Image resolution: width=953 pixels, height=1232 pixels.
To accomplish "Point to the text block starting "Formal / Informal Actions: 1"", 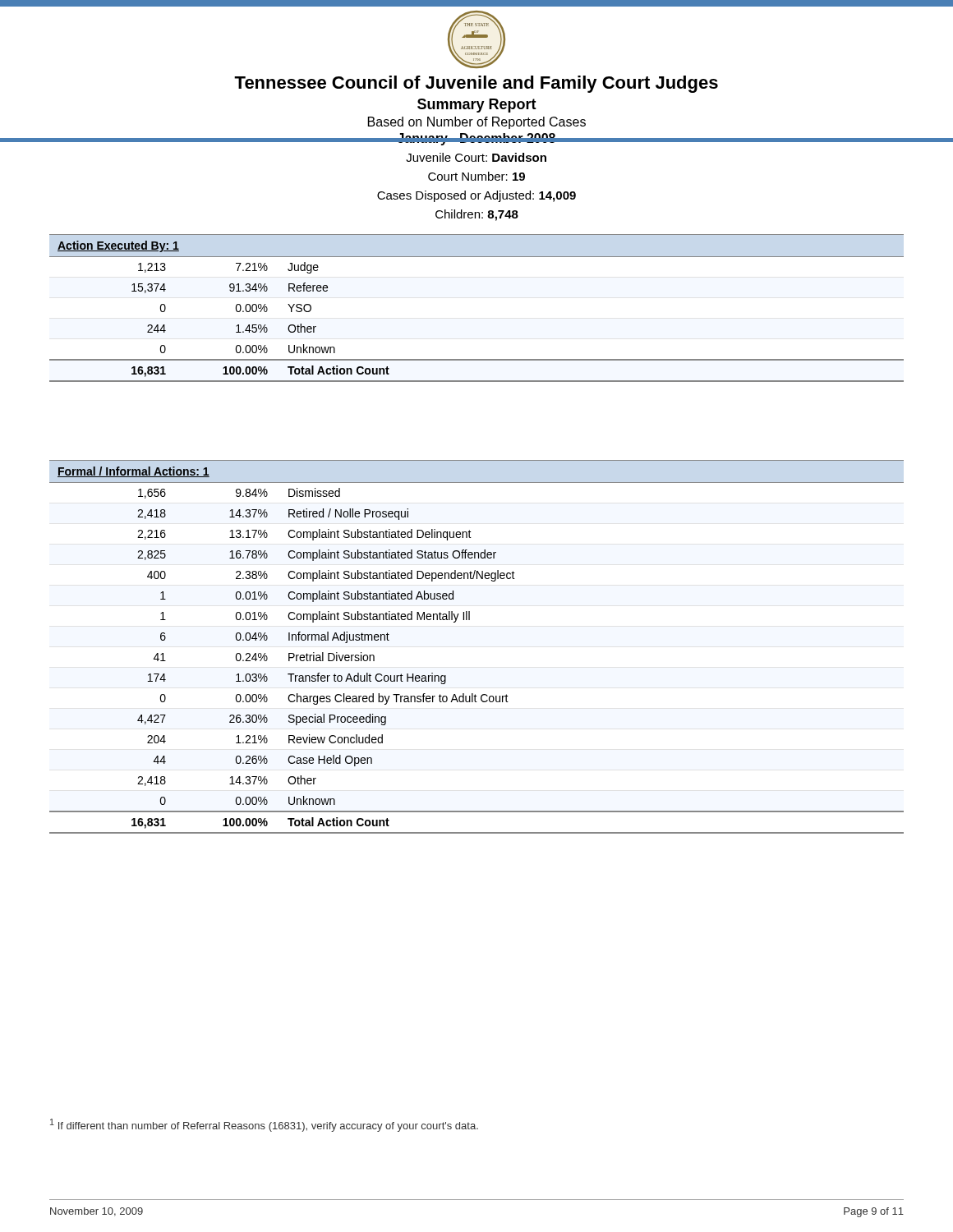I will (133, 471).
